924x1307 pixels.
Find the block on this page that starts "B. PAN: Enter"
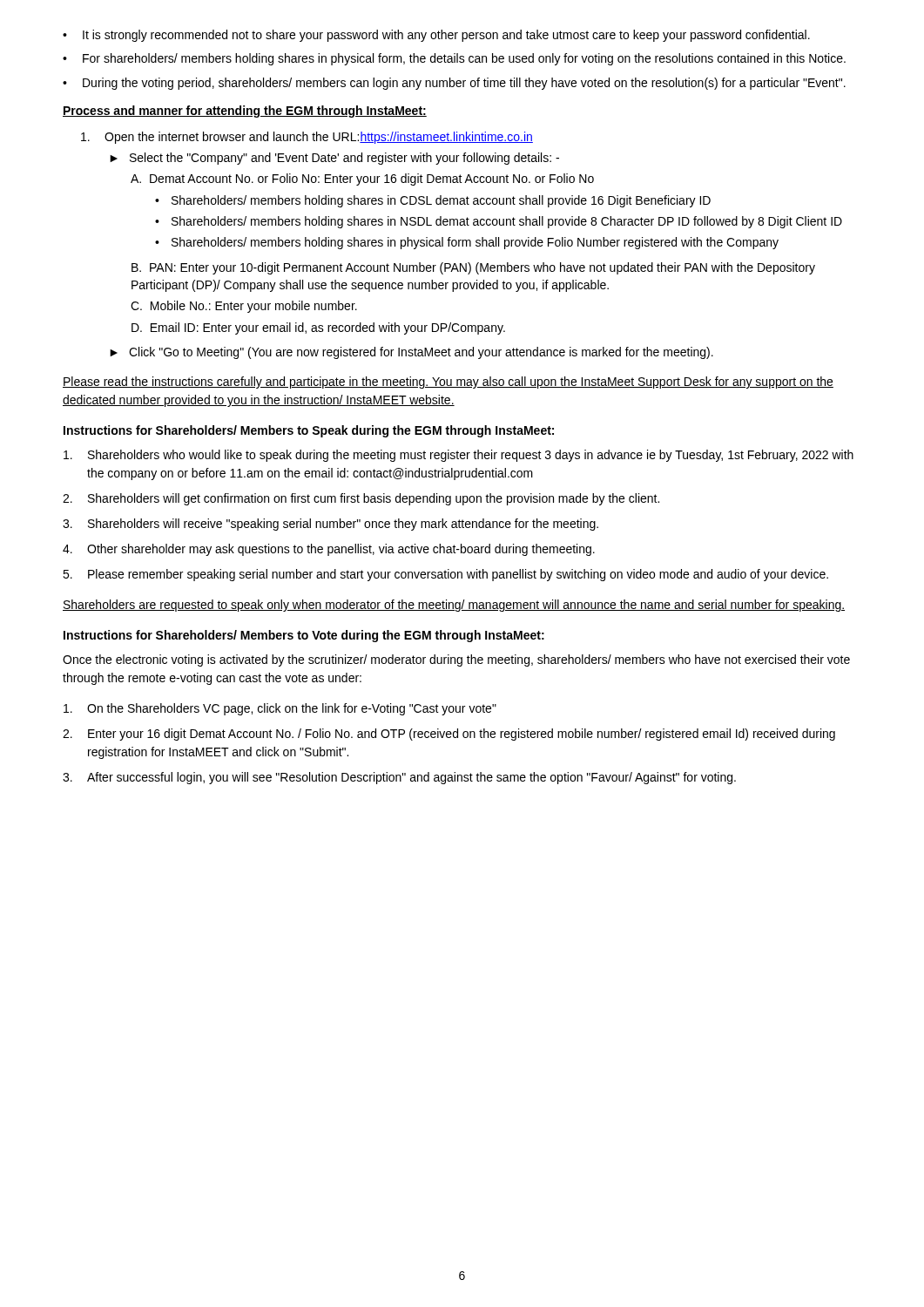pos(473,276)
